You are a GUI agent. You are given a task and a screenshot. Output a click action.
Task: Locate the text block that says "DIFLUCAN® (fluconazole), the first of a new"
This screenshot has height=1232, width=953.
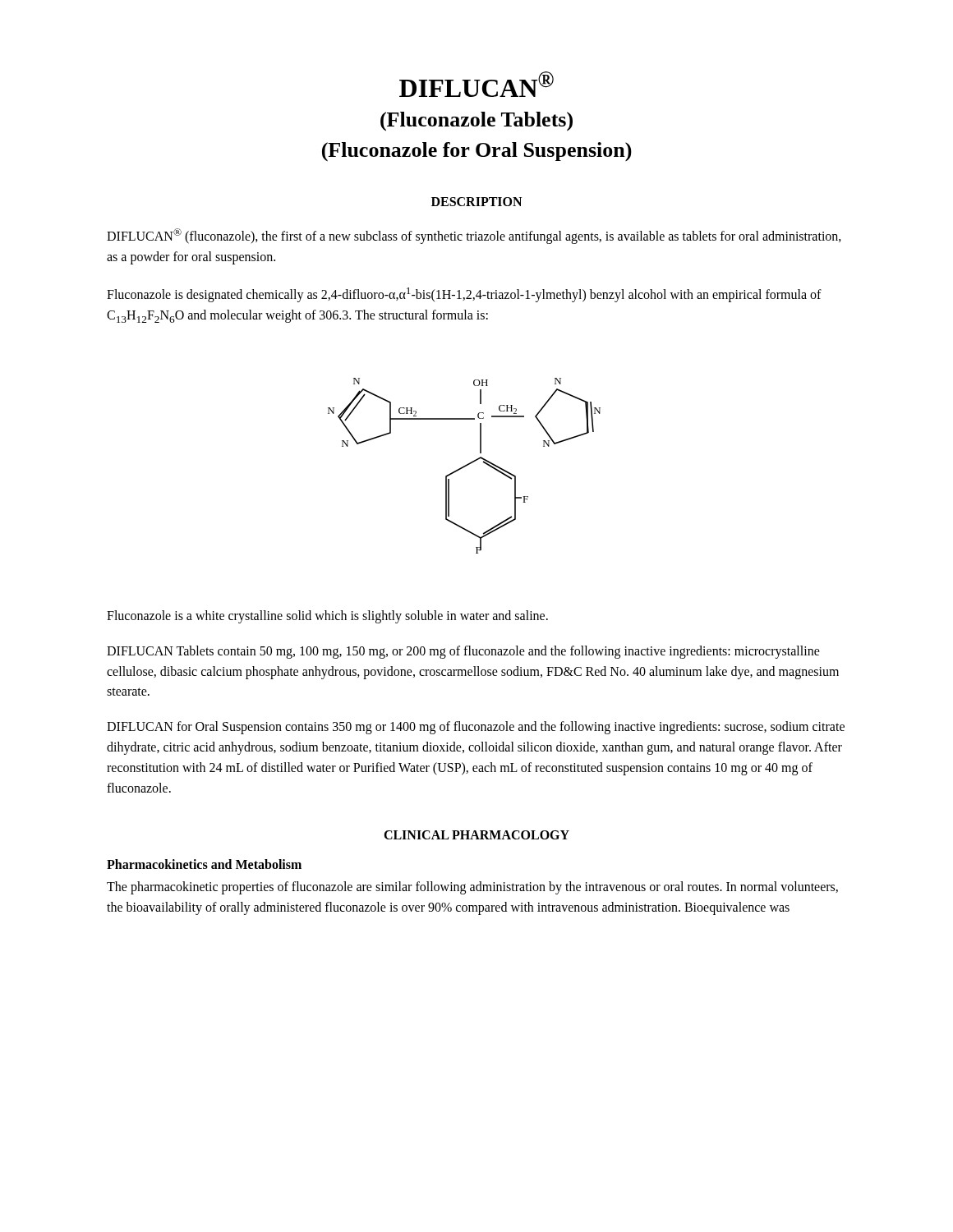(474, 245)
